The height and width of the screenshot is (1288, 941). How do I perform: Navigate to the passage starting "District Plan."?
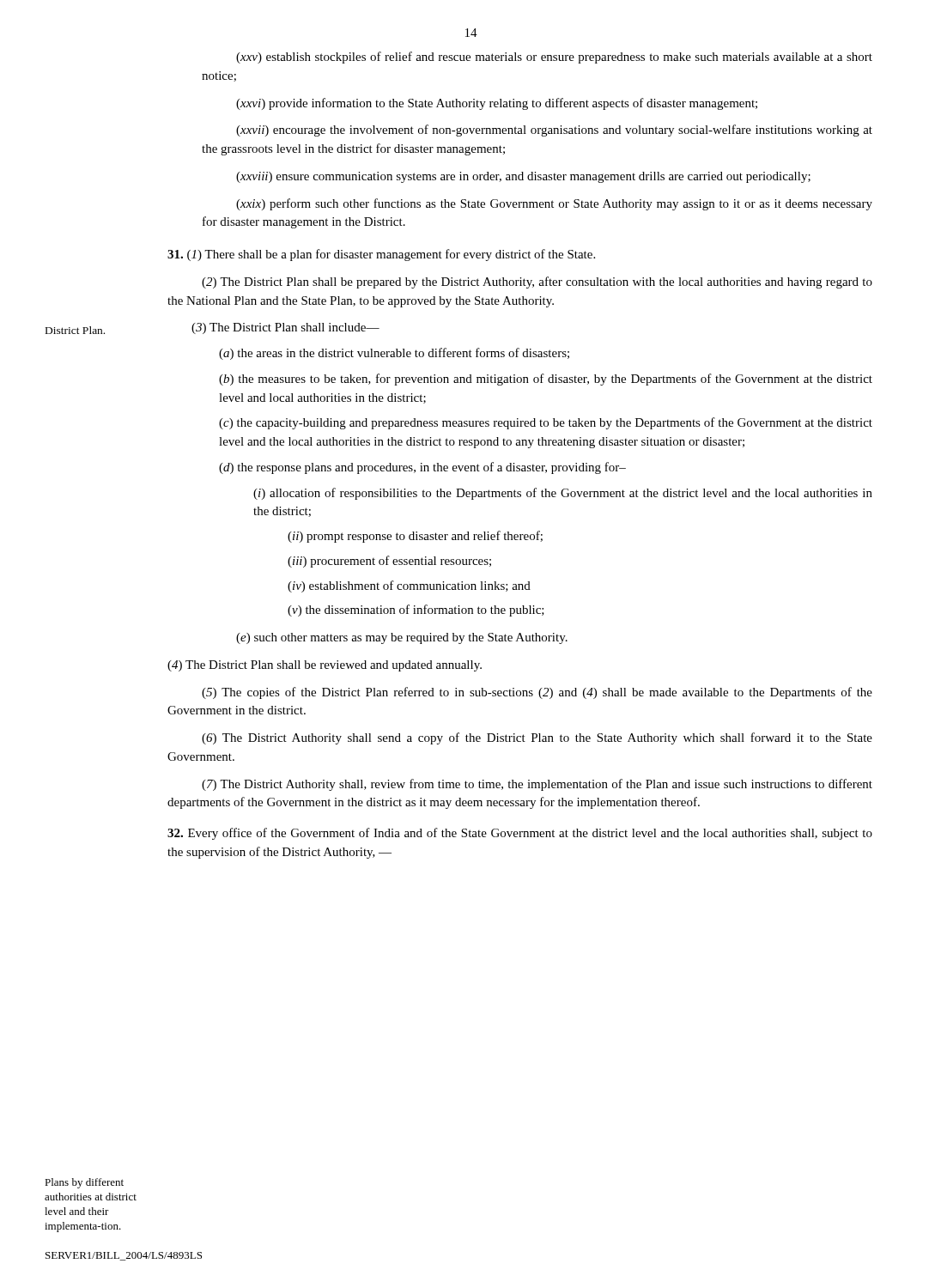coord(75,330)
